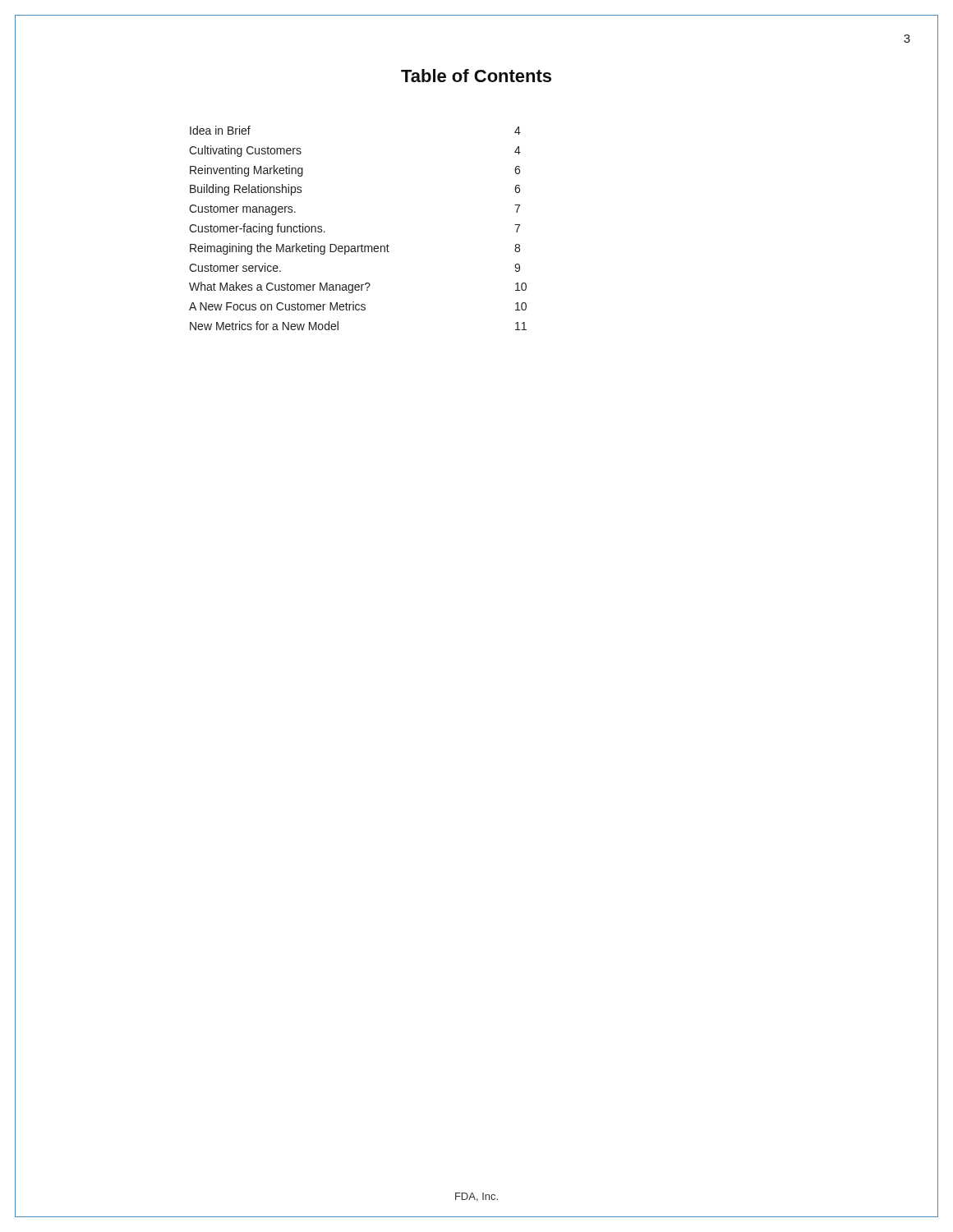
Task: Point to the region starting "Customer managers. 7"
Action: click(247, 210)
